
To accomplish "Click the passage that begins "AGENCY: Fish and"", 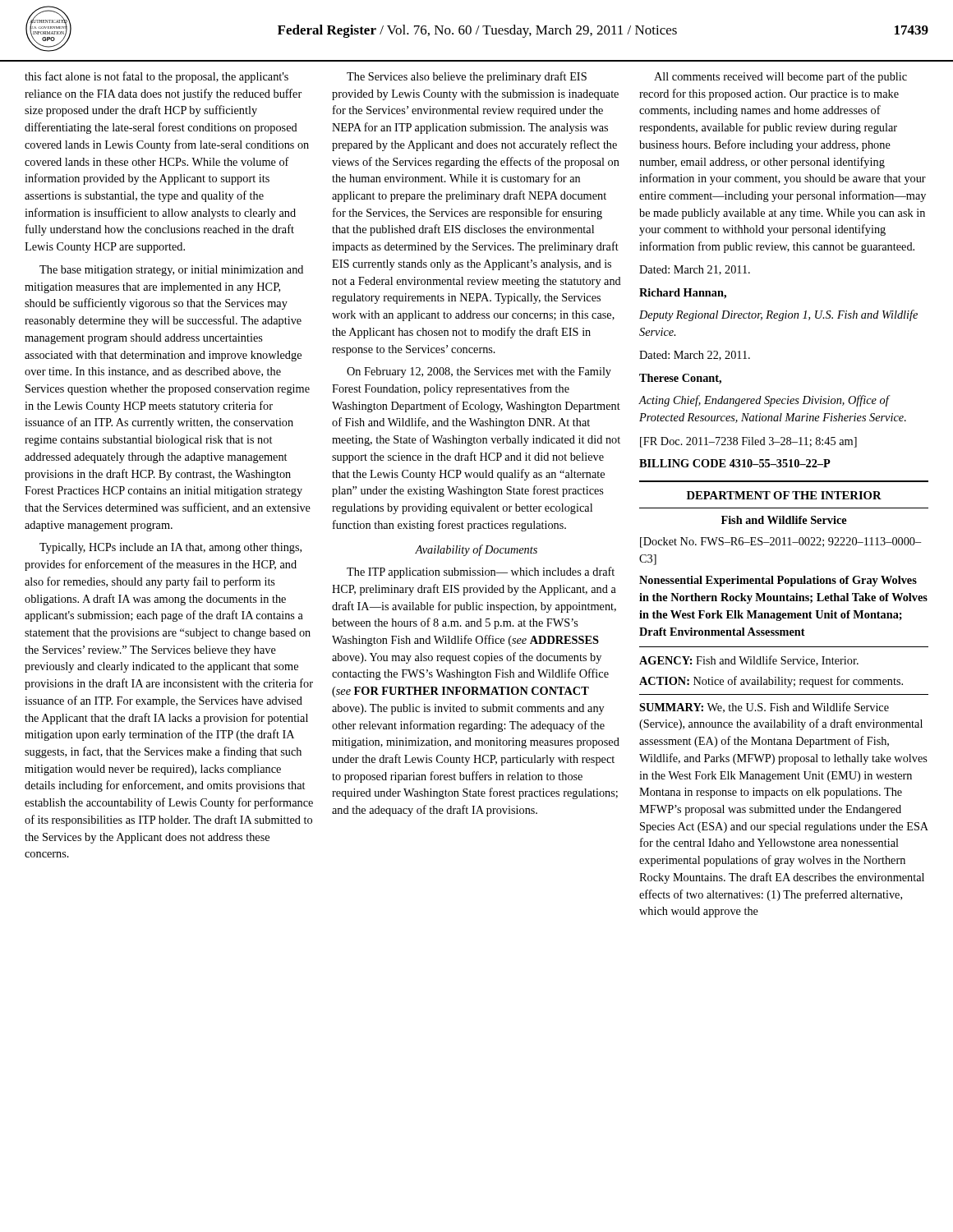I will click(784, 671).
